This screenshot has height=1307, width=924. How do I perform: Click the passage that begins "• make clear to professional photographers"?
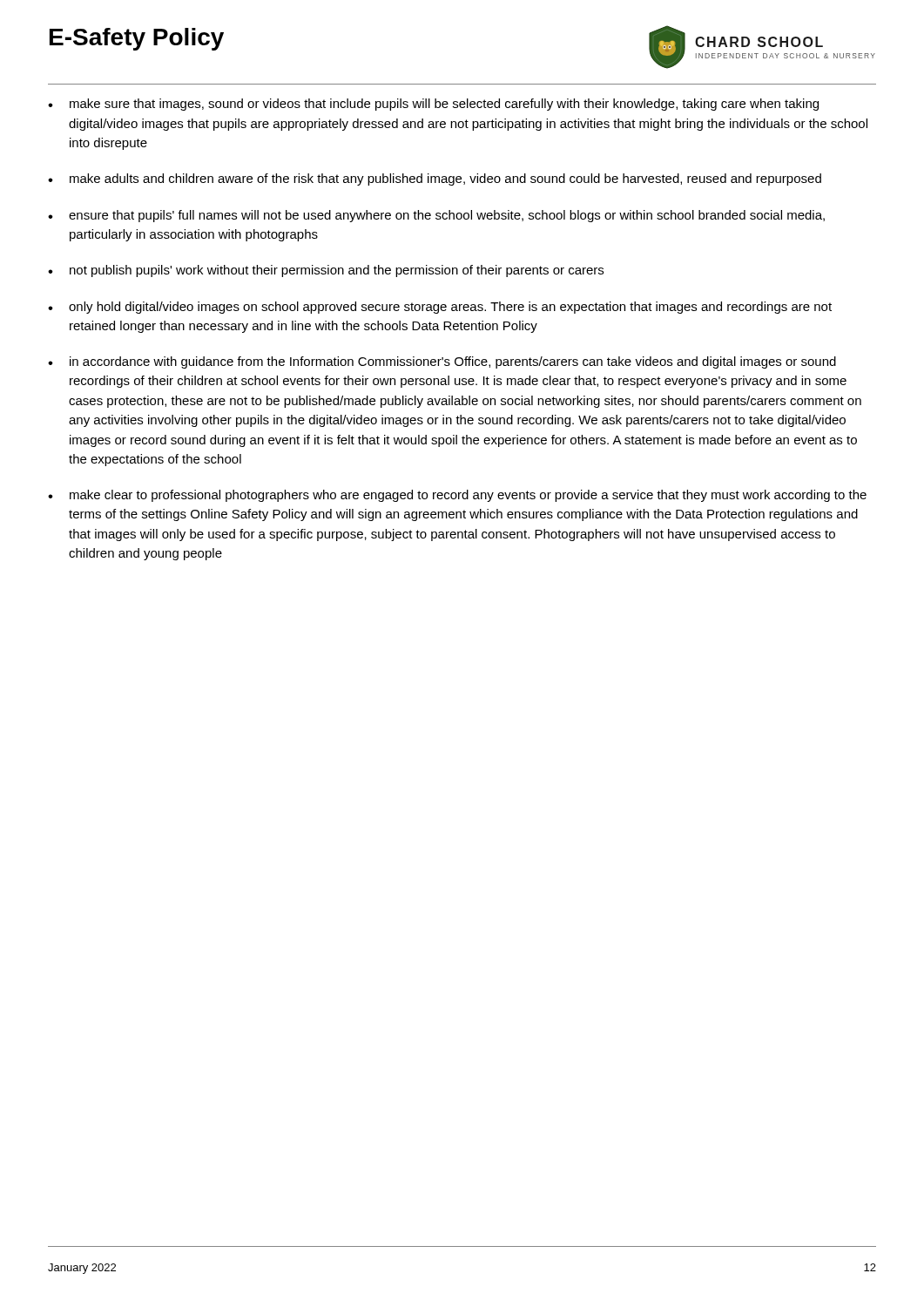click(x=462, y=524)
